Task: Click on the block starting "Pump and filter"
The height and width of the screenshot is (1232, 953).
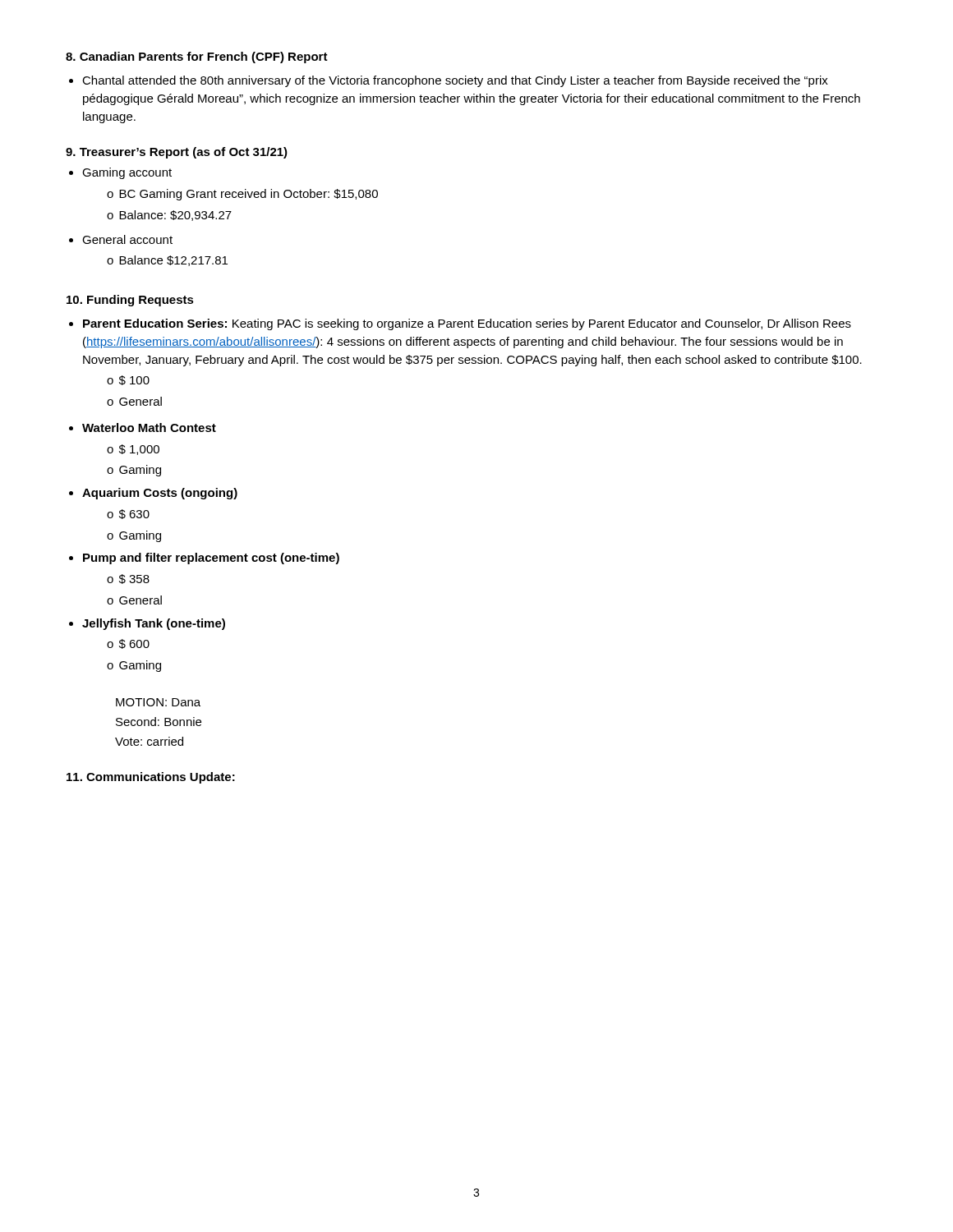Action: [x=211, y=559]
